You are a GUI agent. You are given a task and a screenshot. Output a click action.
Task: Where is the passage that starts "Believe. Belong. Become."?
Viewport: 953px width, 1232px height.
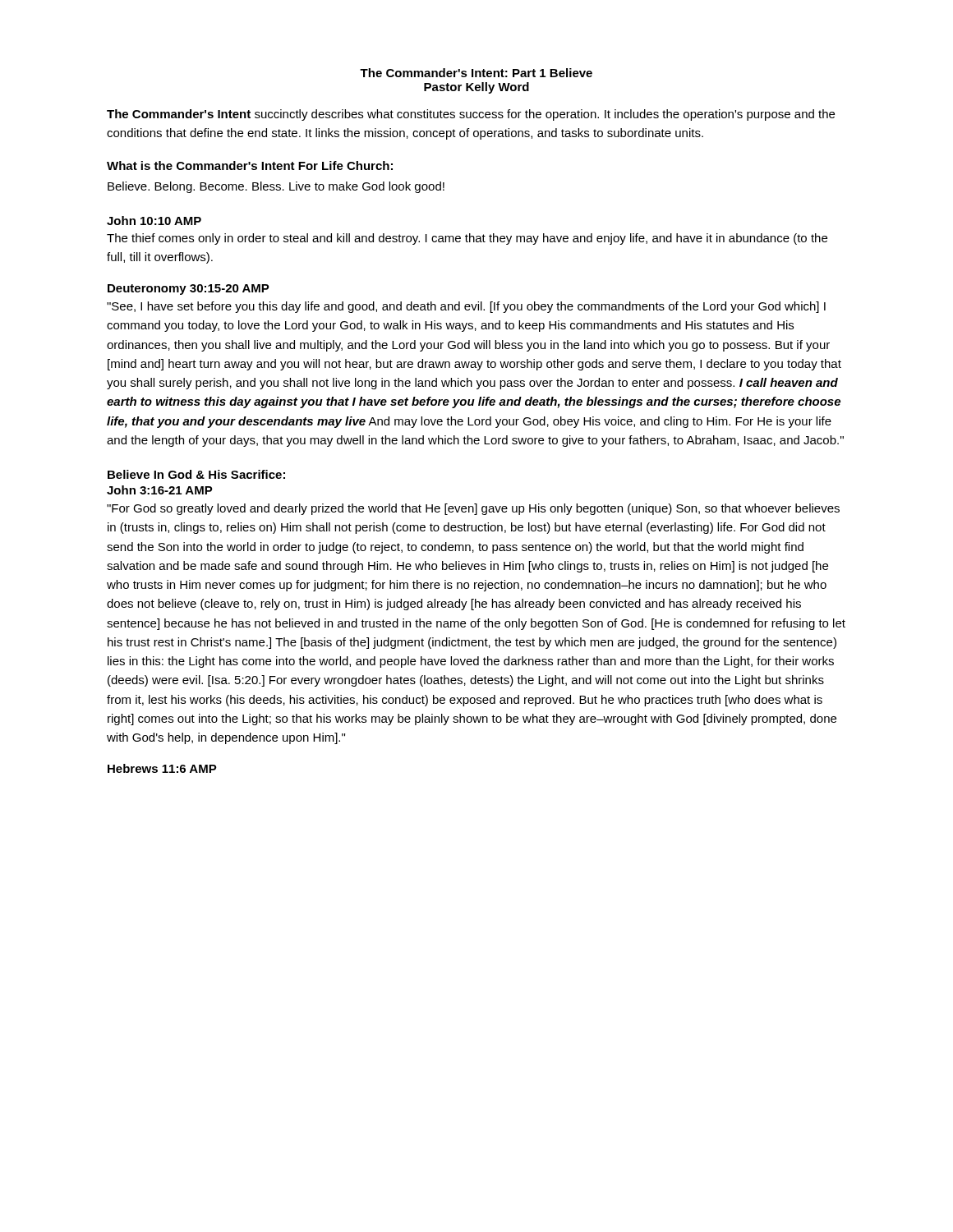tap(276, 187)
